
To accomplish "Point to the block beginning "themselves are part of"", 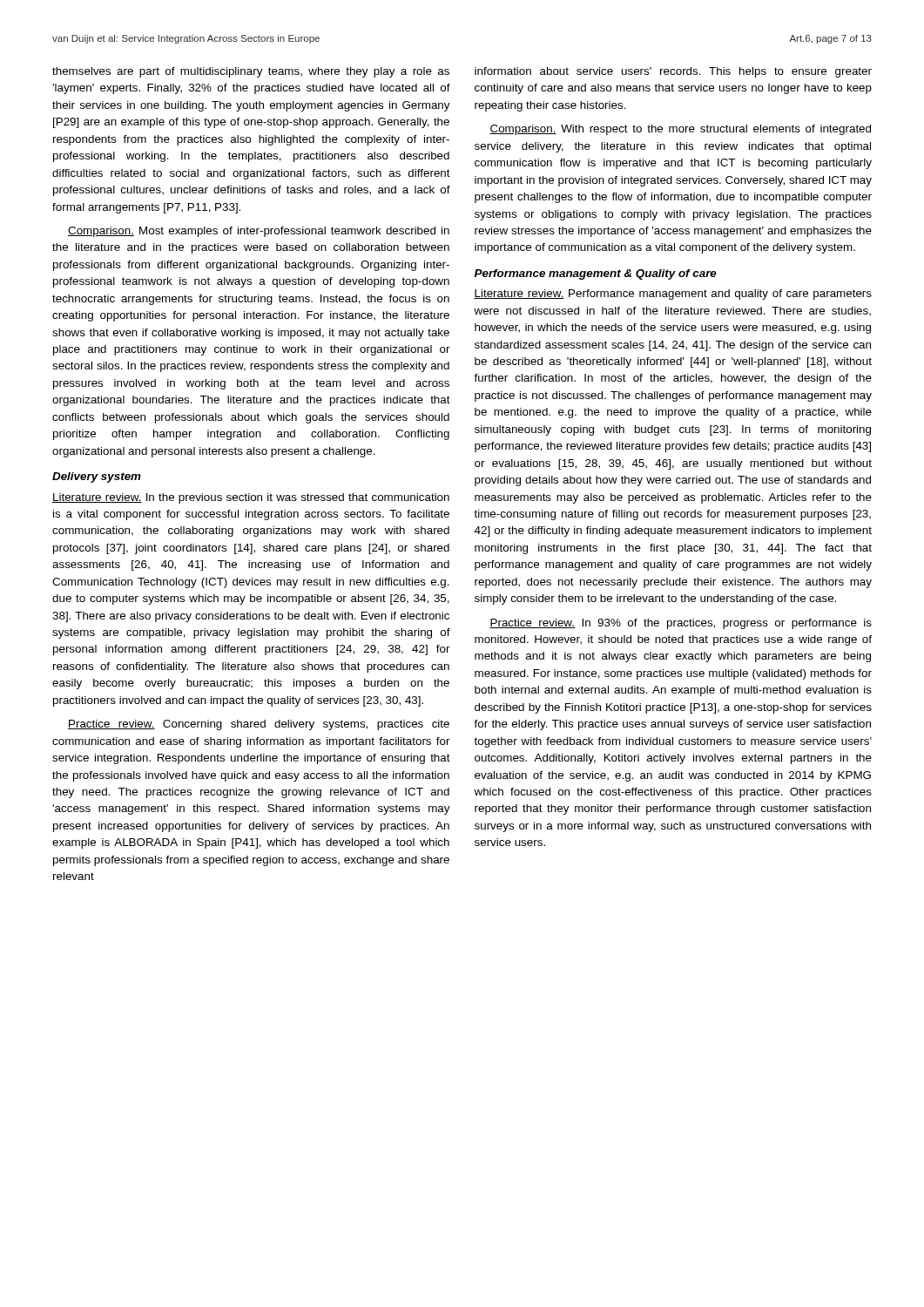I will pos(251,139).
